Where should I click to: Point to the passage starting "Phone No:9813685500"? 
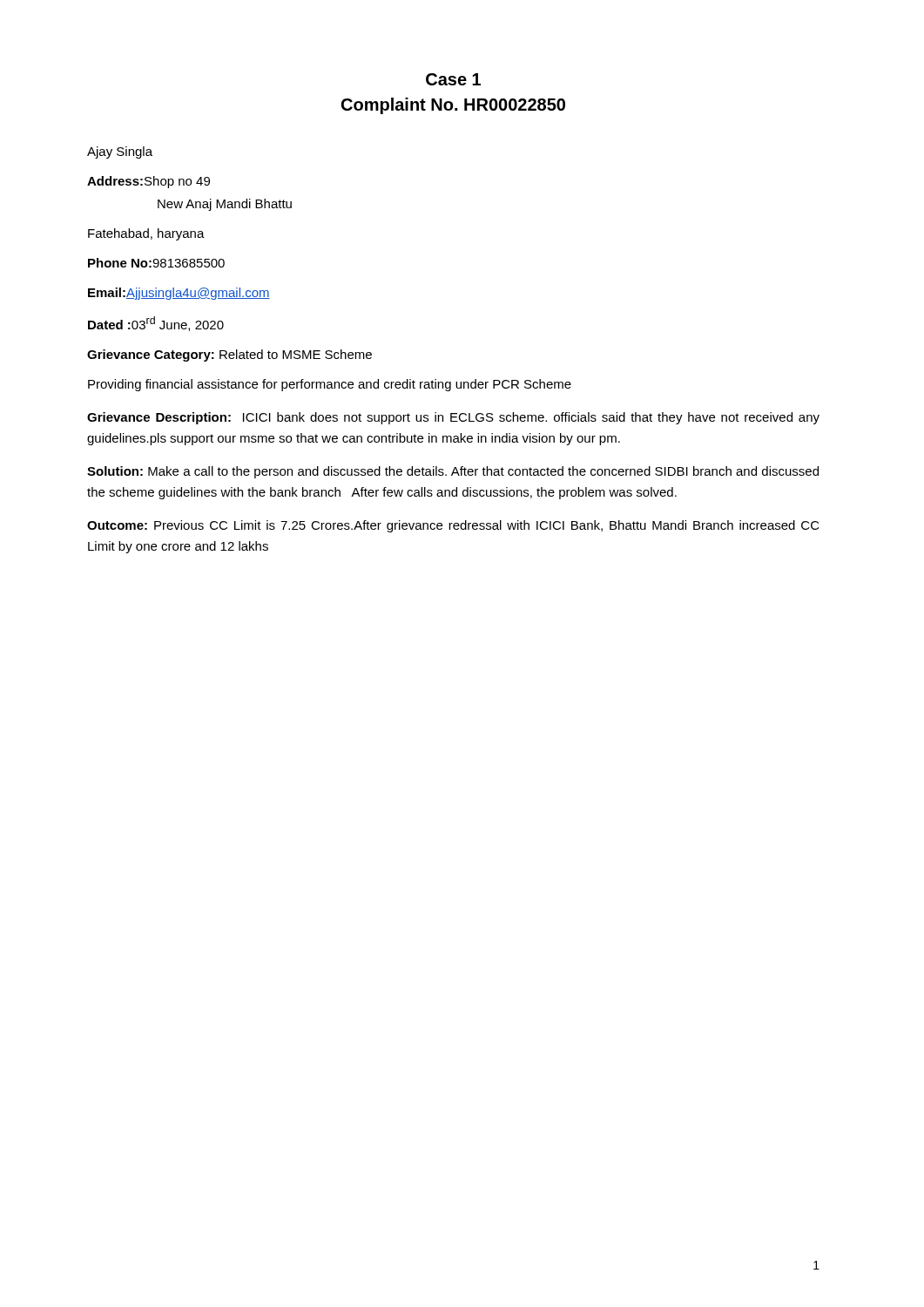pyautogui.click(x=156, y=263)
